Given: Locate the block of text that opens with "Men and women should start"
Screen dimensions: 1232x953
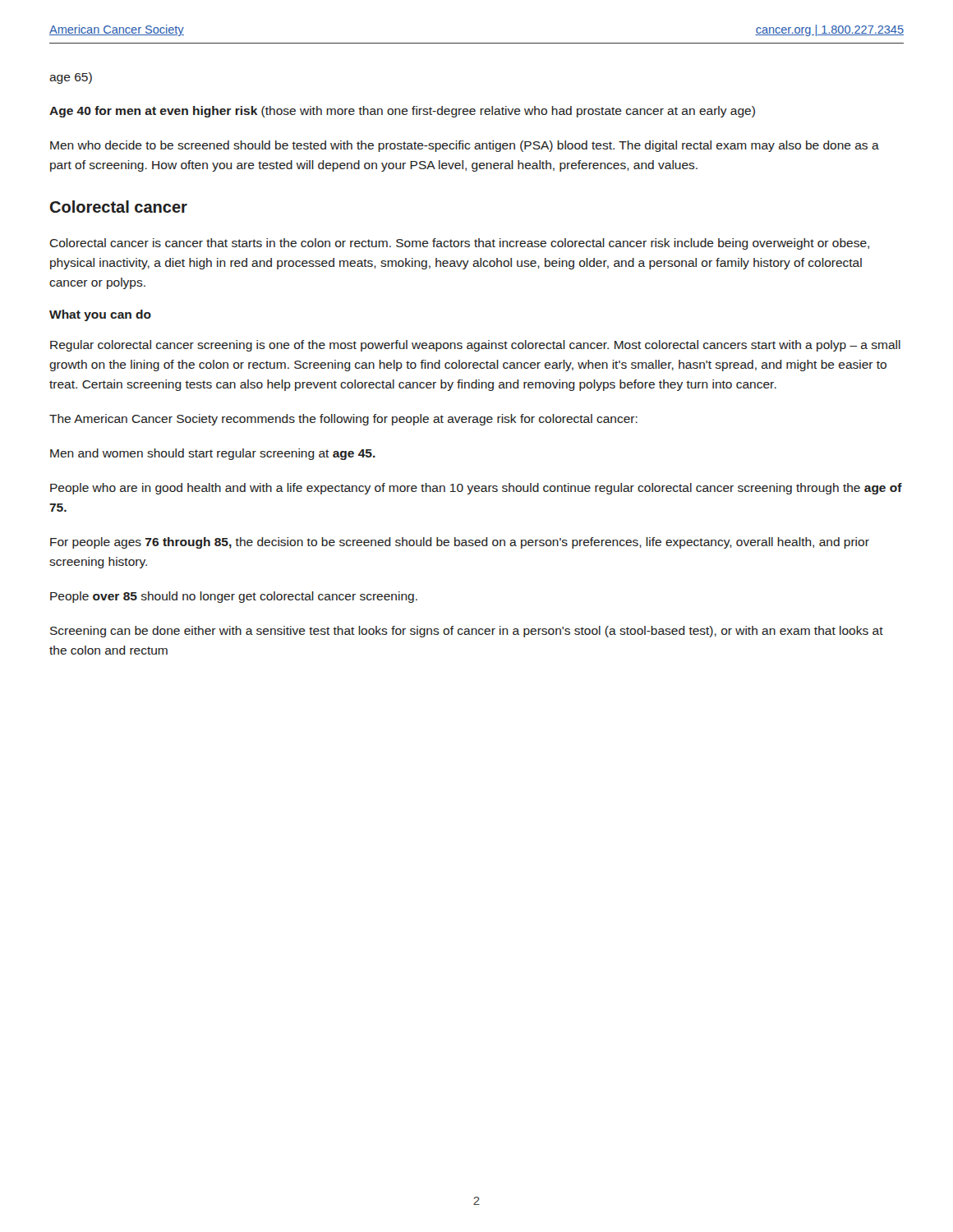Looking at the screenshot, I should pyautogui.click(x=212, y=453).
